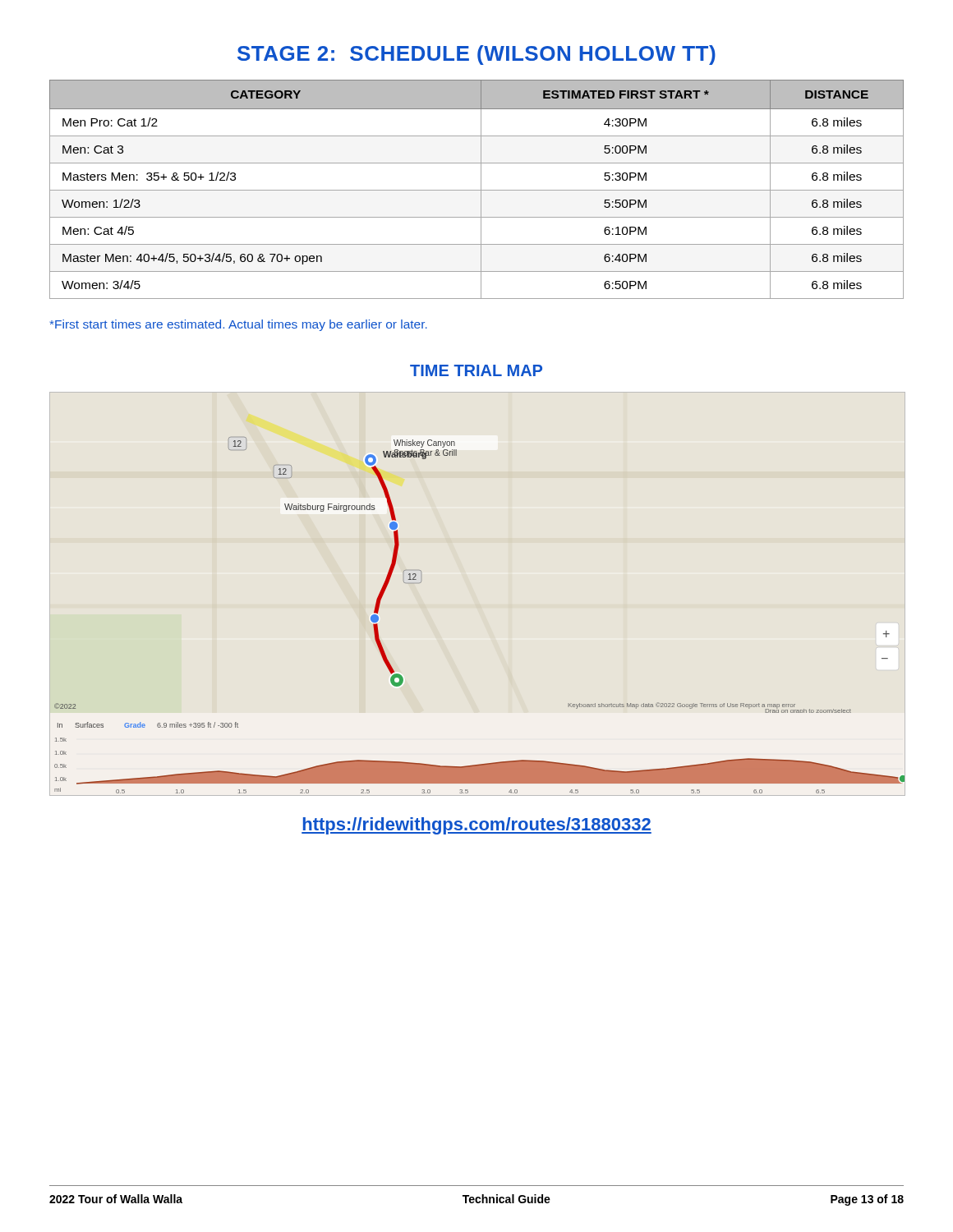Click on the element starting "First start times are estimated. Actual times may"
Viewport: 953px width, 1232px height.
(239, 324)
